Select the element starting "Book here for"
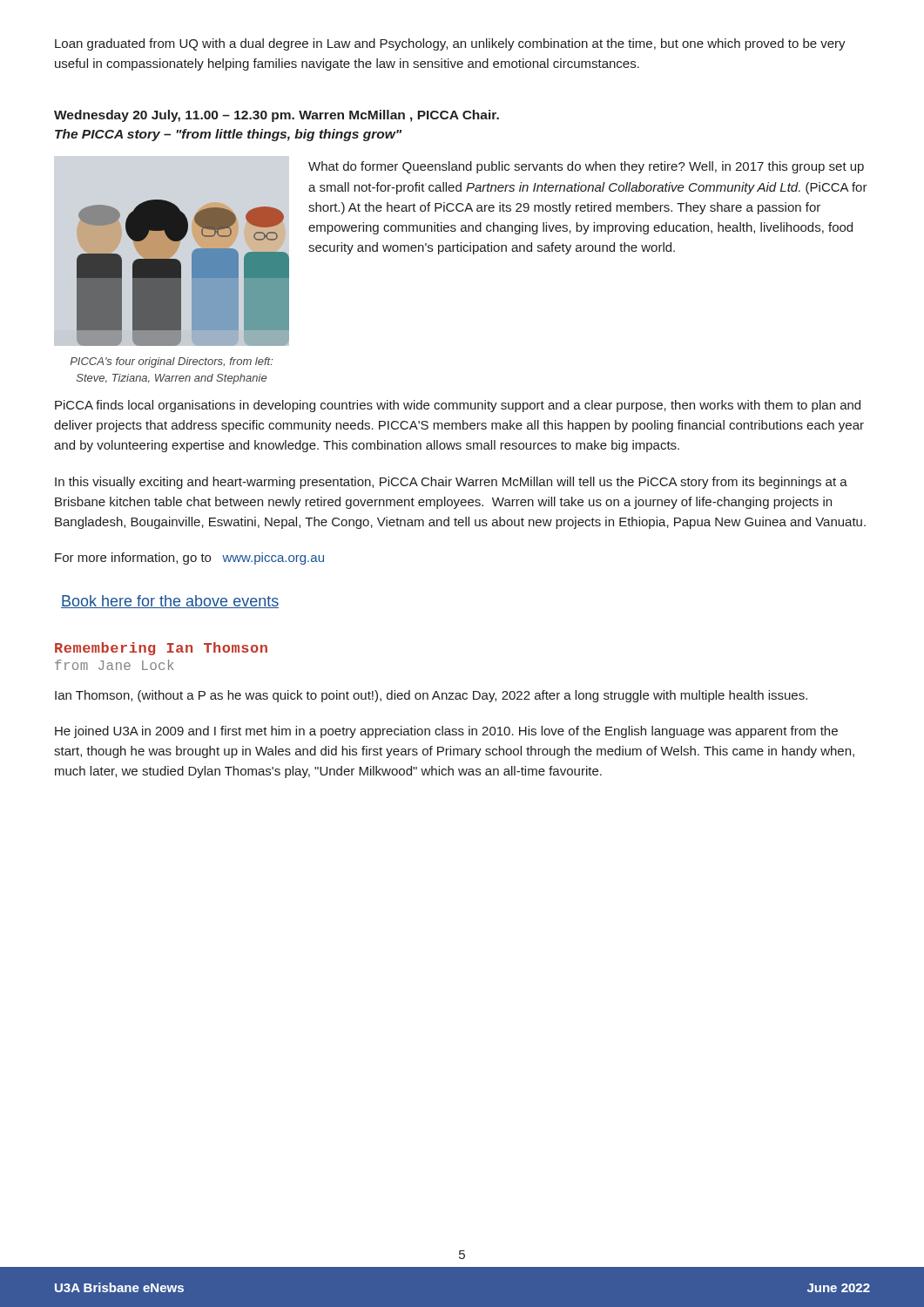This screenshot has height=1307, width=924. pyautogui.click(x=170, y=601)
